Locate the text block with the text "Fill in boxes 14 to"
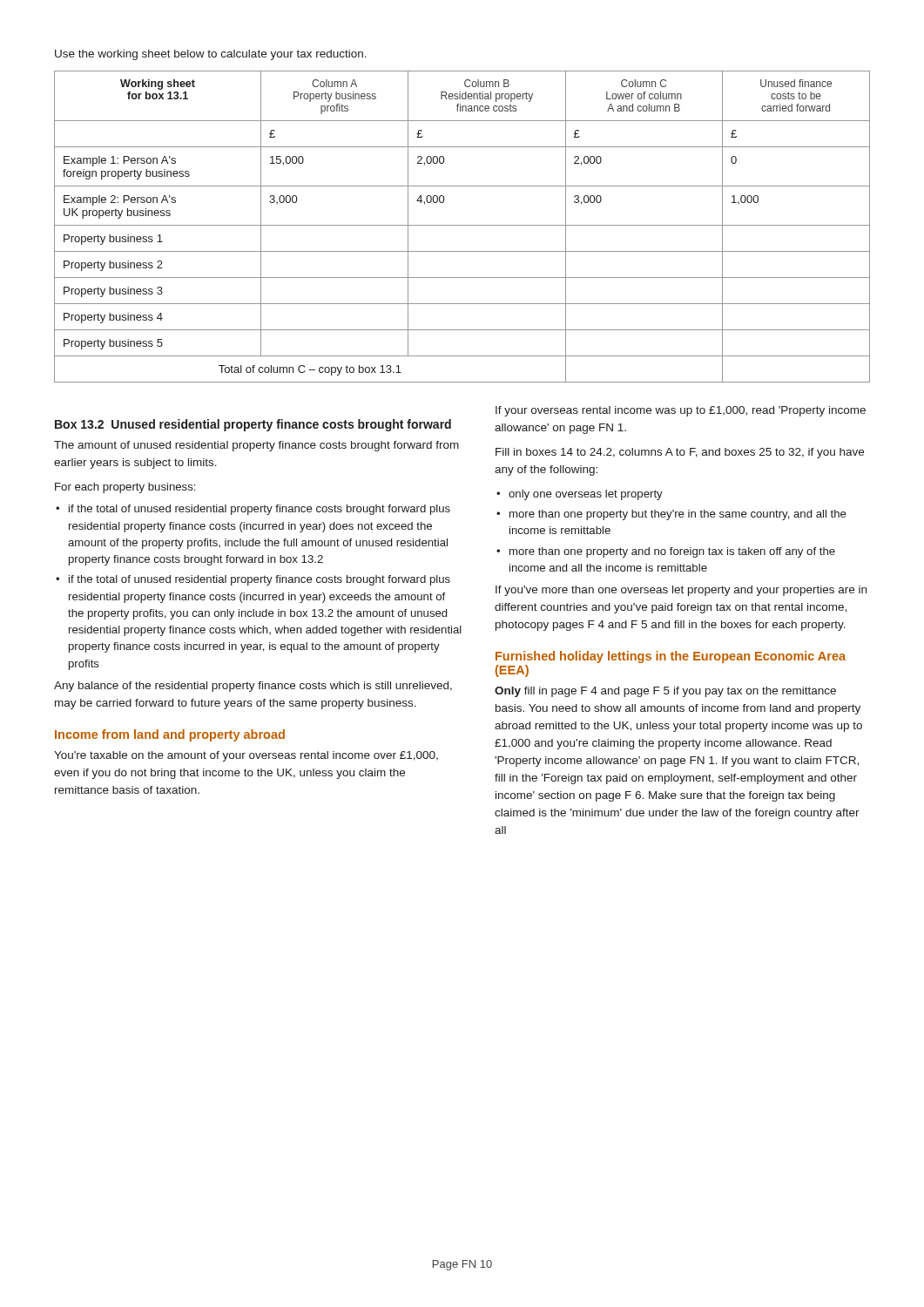This screenshot has height=1307, width=924. click(680, 460)
